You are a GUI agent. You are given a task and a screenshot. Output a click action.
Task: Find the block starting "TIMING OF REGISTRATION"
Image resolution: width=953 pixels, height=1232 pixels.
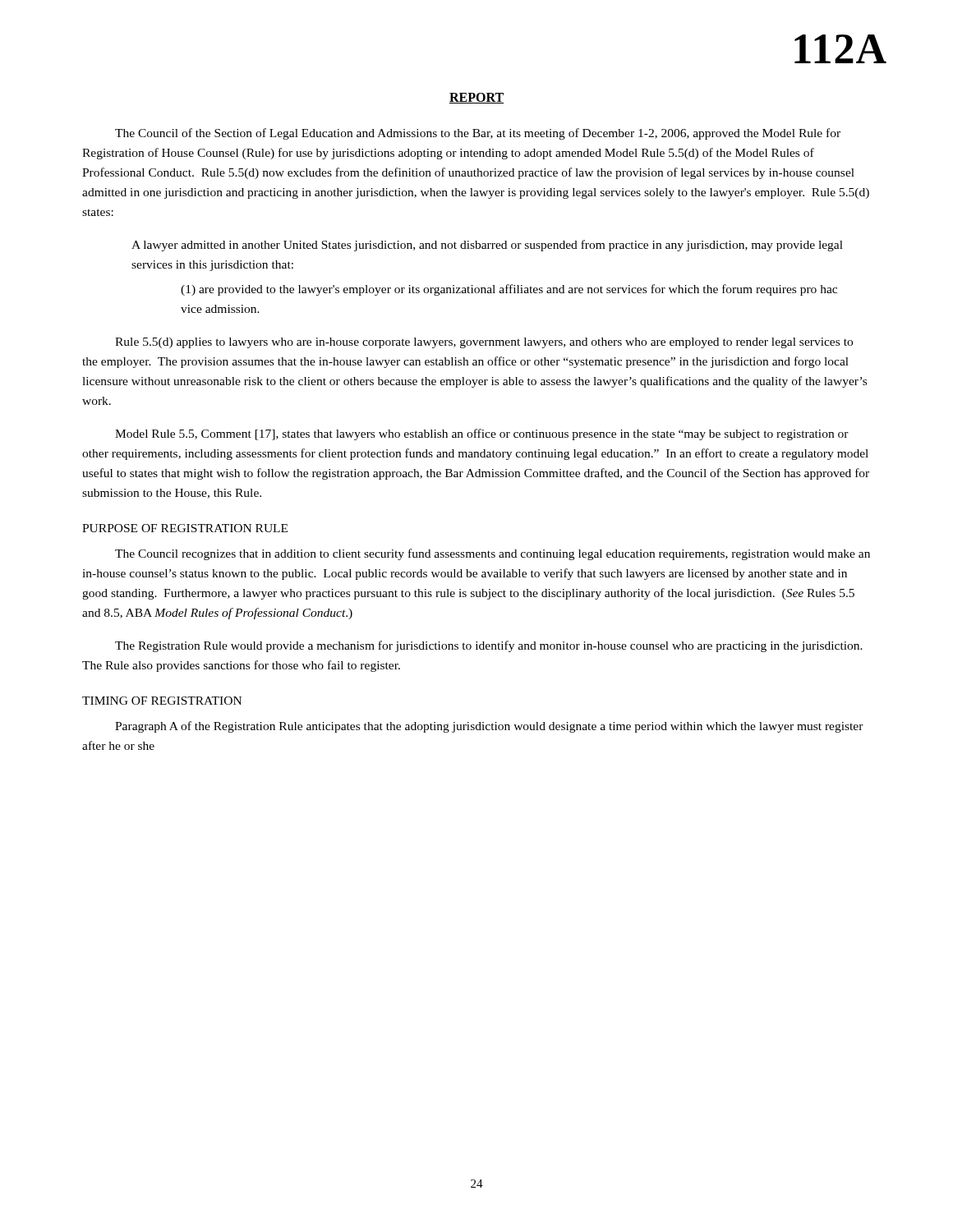click(162, 700)
